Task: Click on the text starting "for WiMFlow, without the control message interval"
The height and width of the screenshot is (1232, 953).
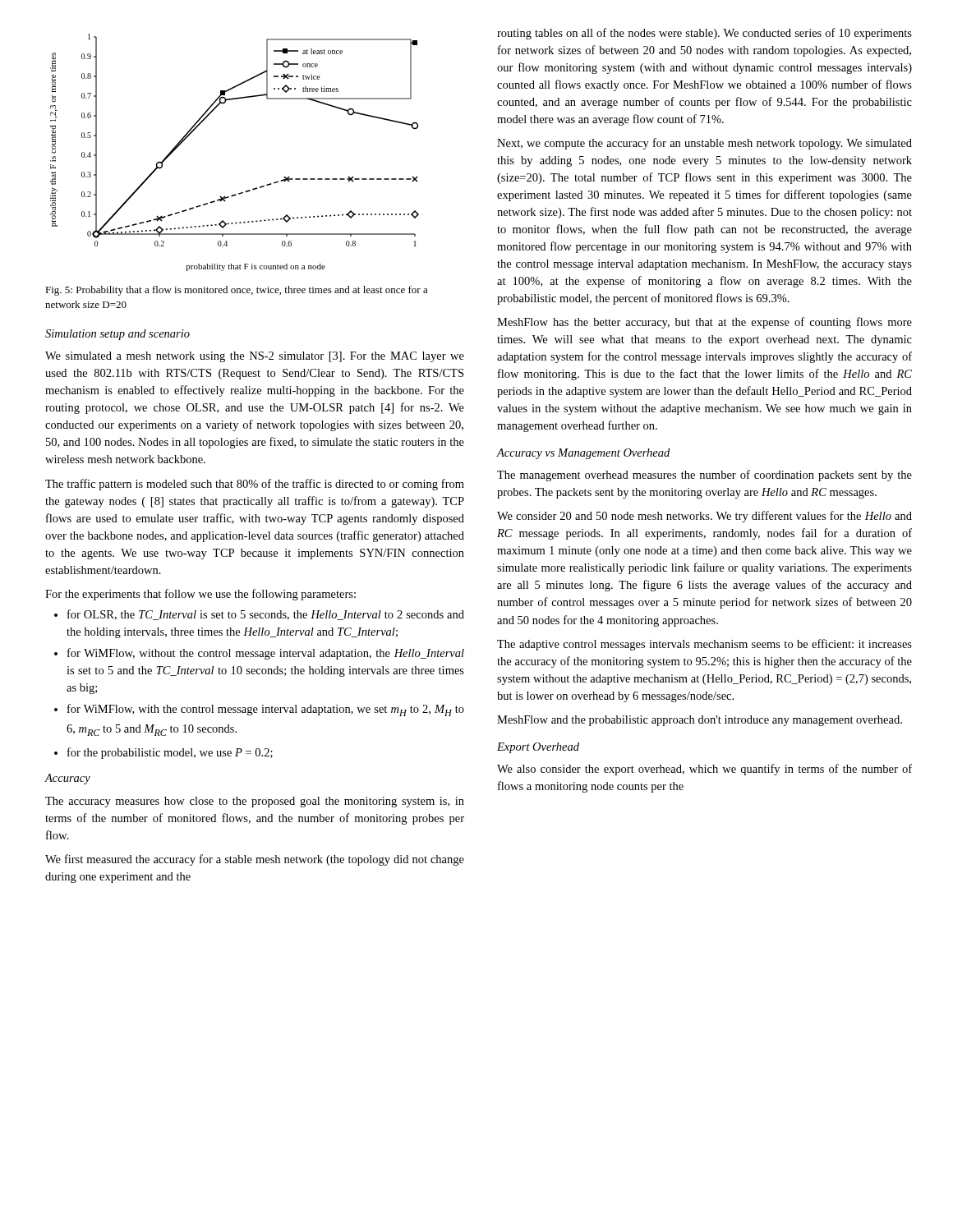Action: (265, 670)
